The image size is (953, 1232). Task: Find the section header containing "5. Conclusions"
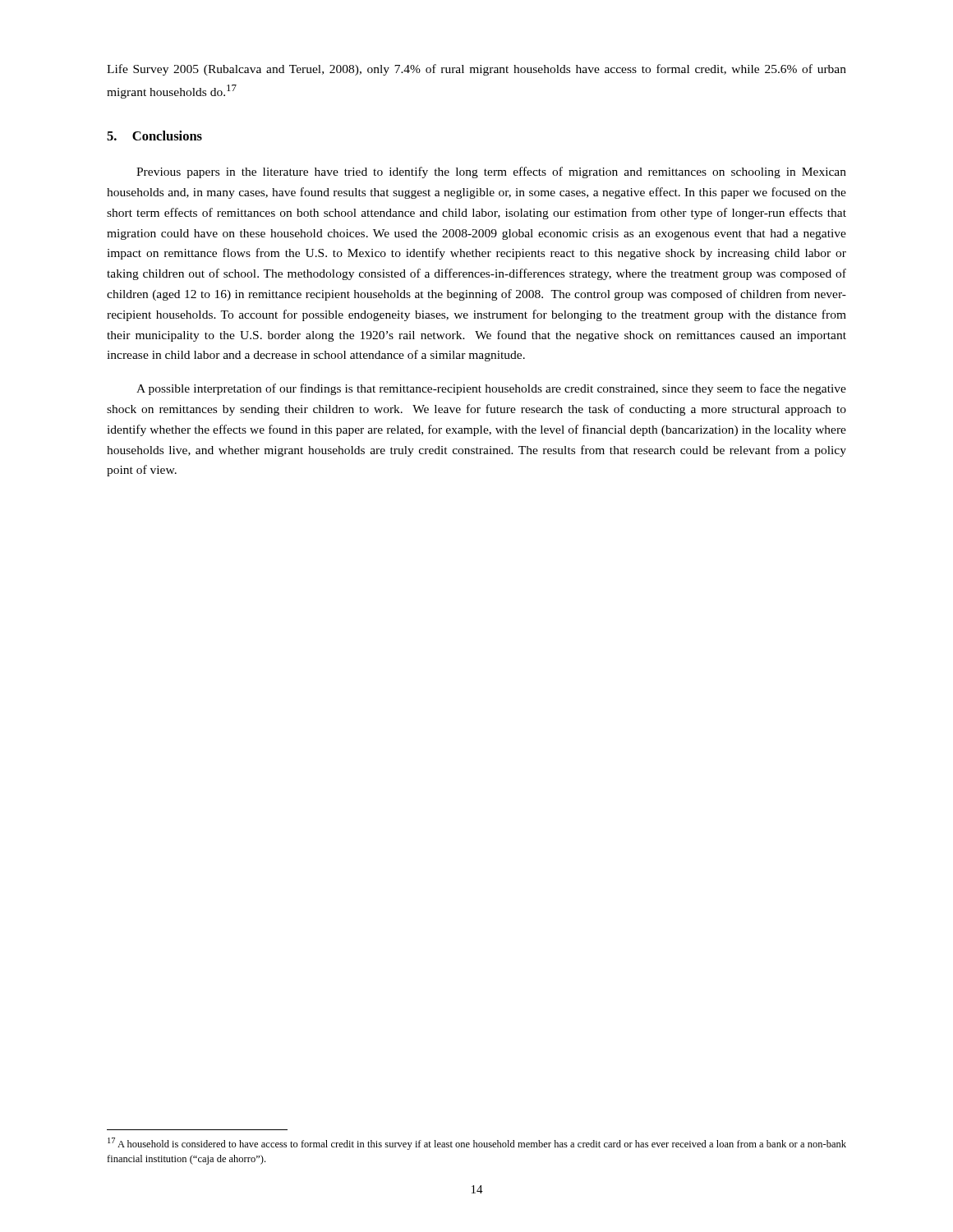(x=154, y=136)
